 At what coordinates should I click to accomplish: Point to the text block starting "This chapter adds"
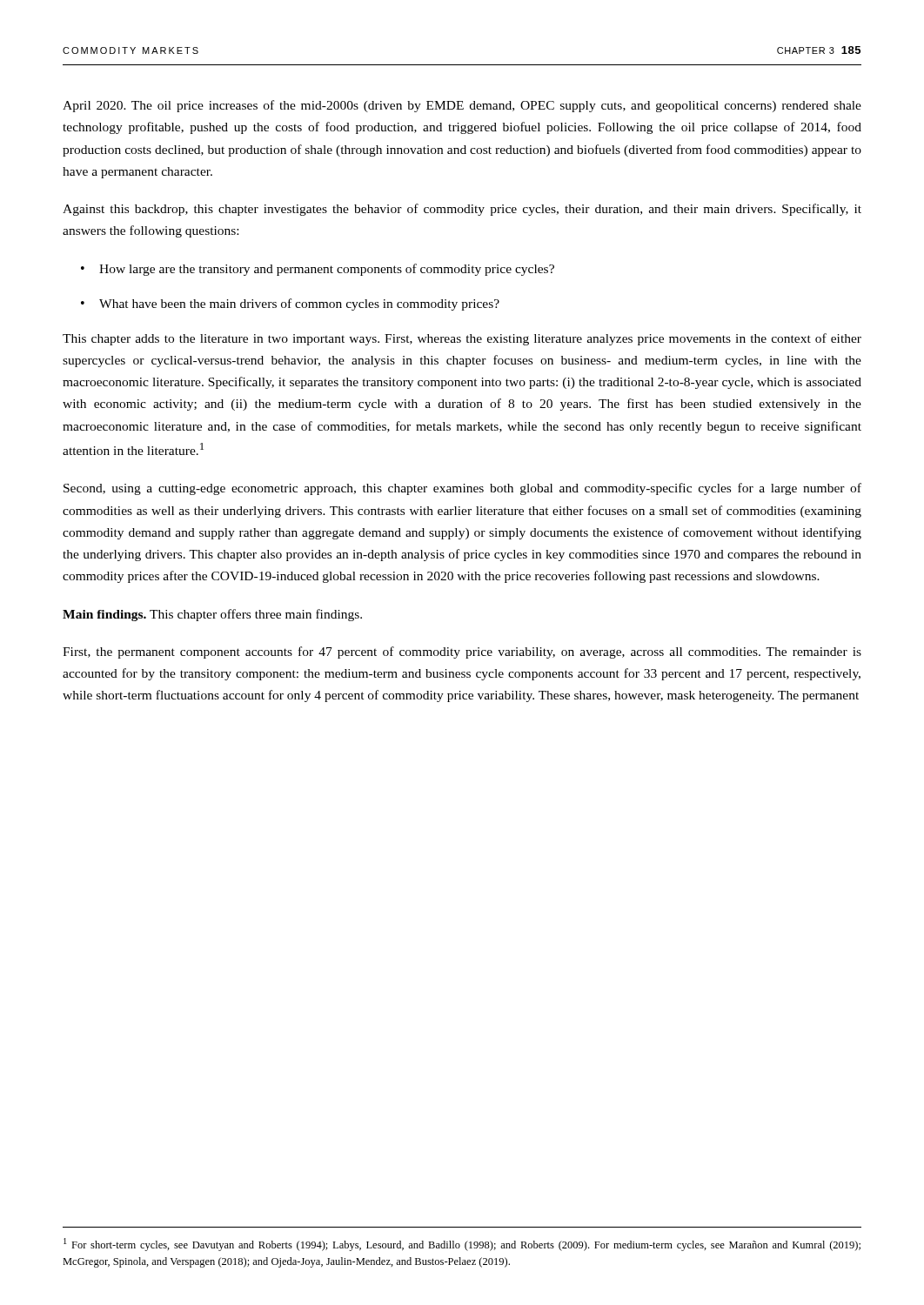click(x=462, y=394)
